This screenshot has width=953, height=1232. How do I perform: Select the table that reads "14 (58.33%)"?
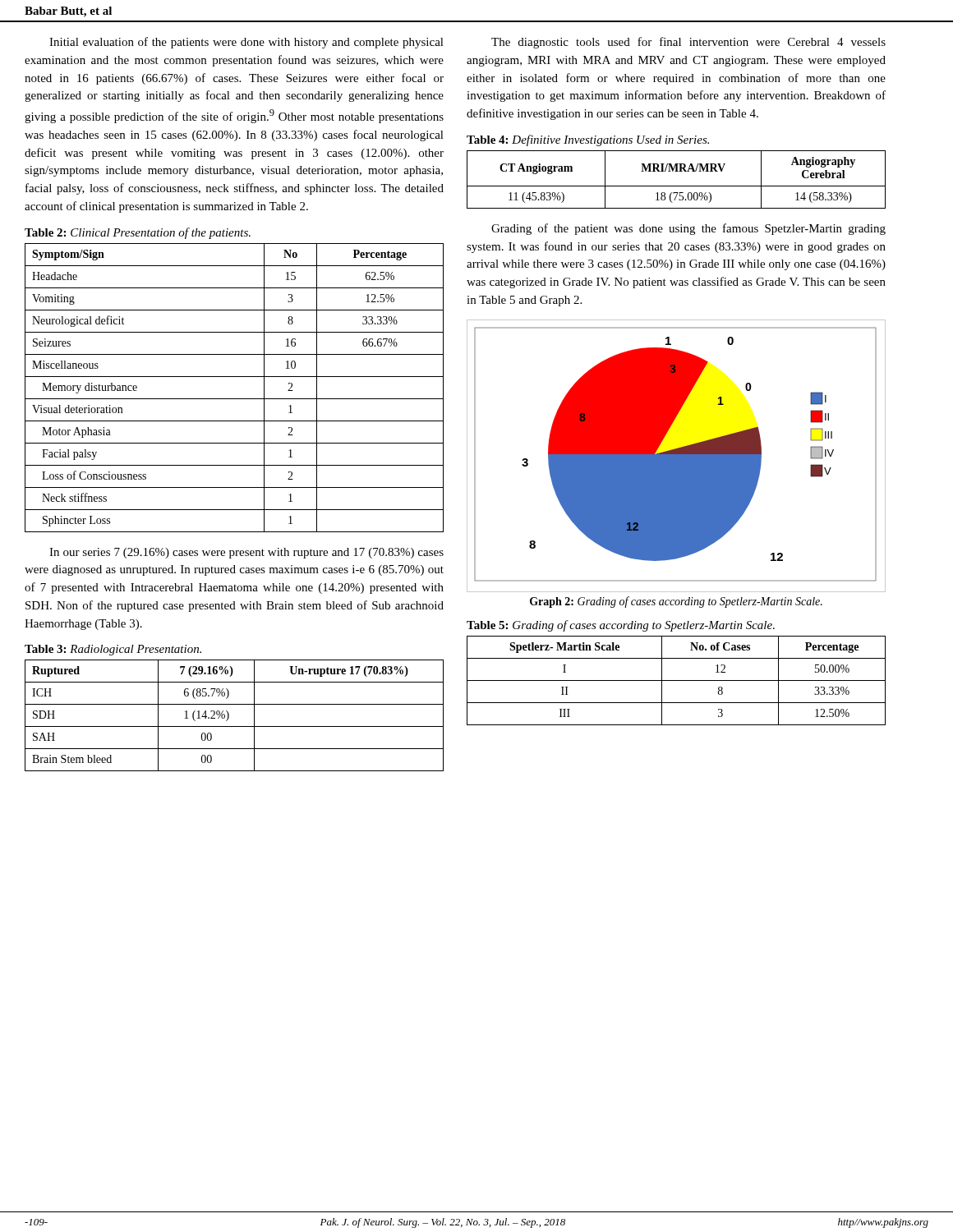coord(676,179)
